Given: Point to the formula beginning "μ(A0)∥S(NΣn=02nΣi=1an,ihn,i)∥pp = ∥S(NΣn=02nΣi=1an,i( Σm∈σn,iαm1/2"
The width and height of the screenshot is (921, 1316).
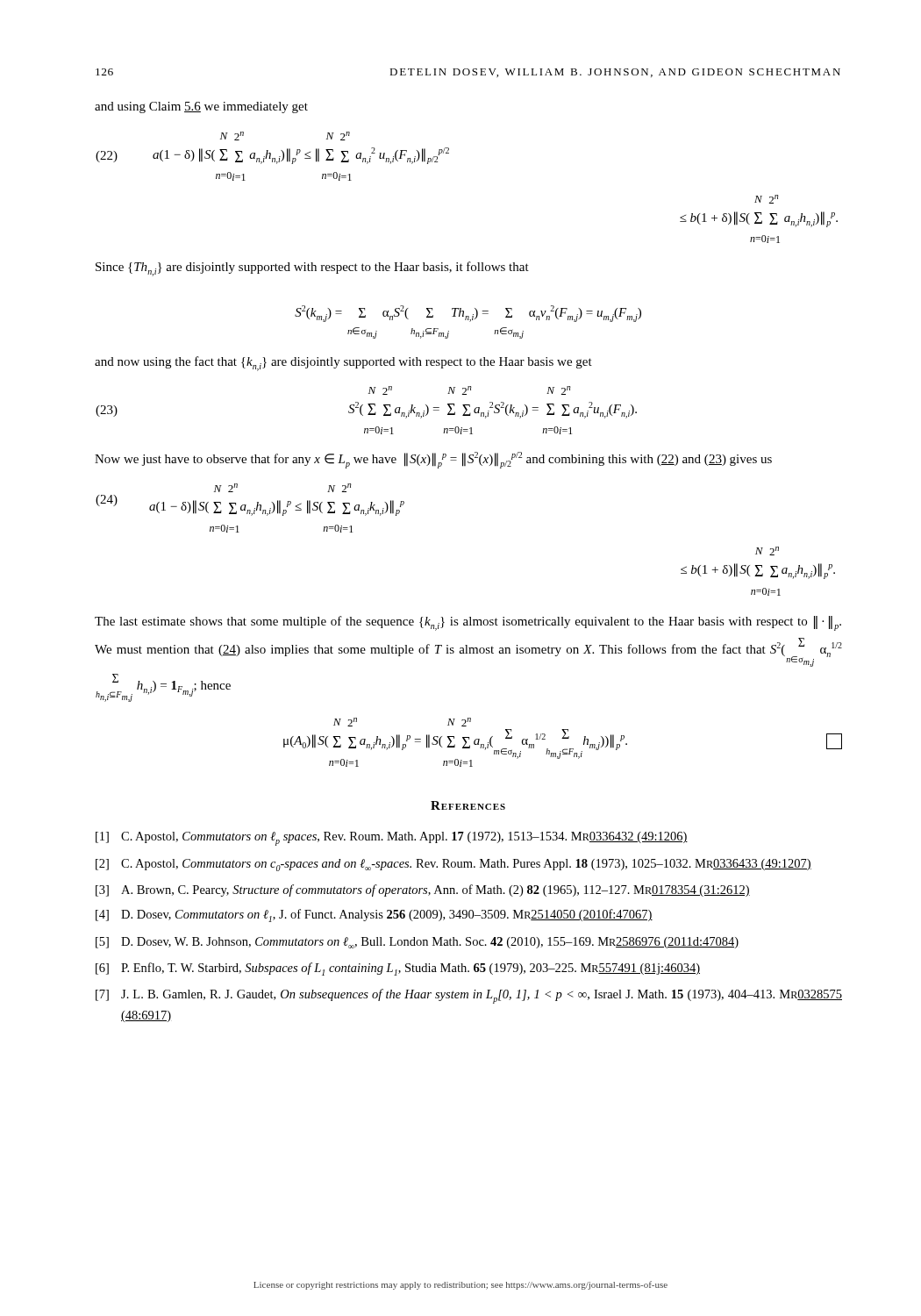Looking at the screenshot, I should click(x=468, y=742).
